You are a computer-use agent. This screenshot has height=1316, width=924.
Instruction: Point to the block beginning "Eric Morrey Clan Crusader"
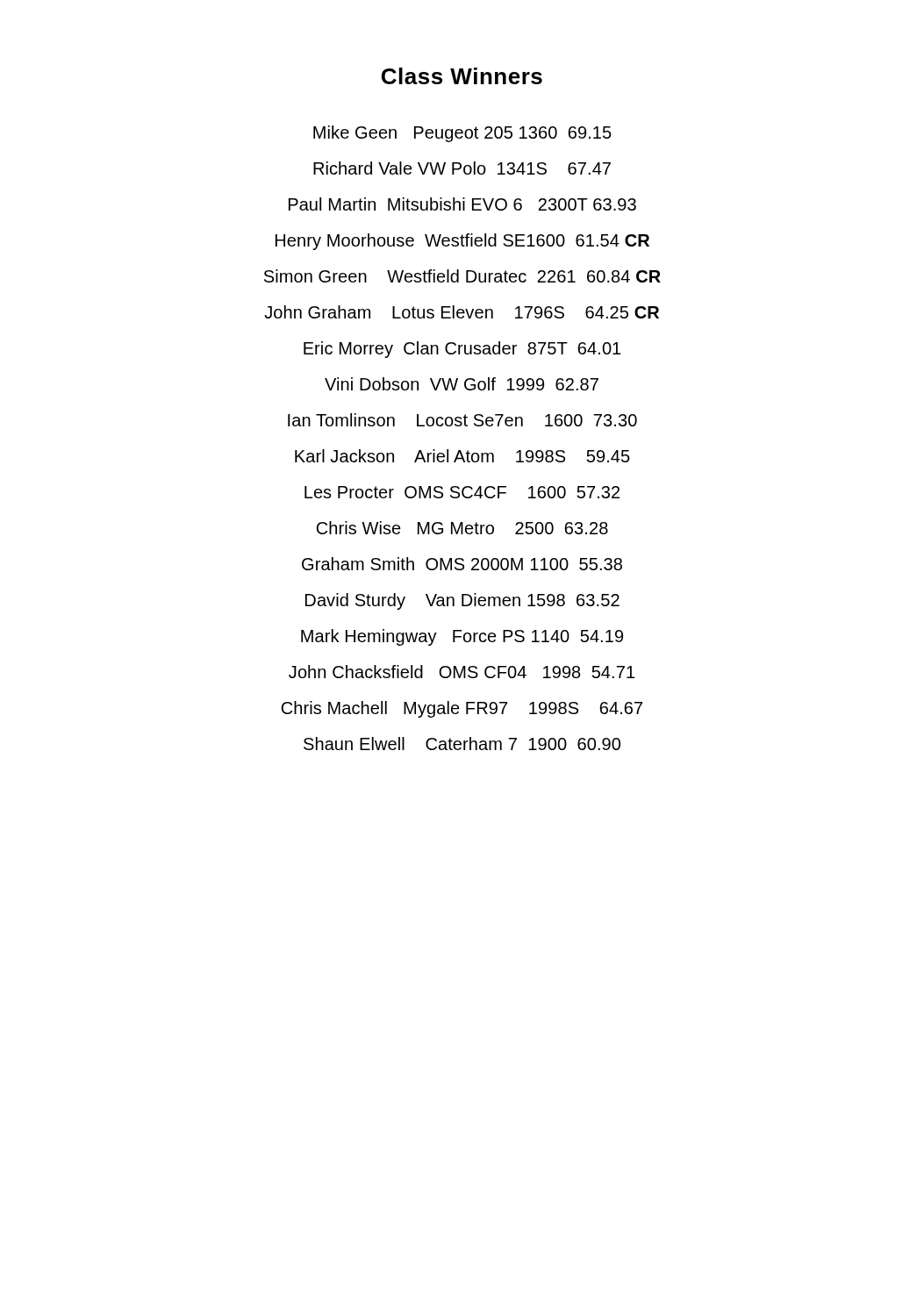[x=462, y=348]
